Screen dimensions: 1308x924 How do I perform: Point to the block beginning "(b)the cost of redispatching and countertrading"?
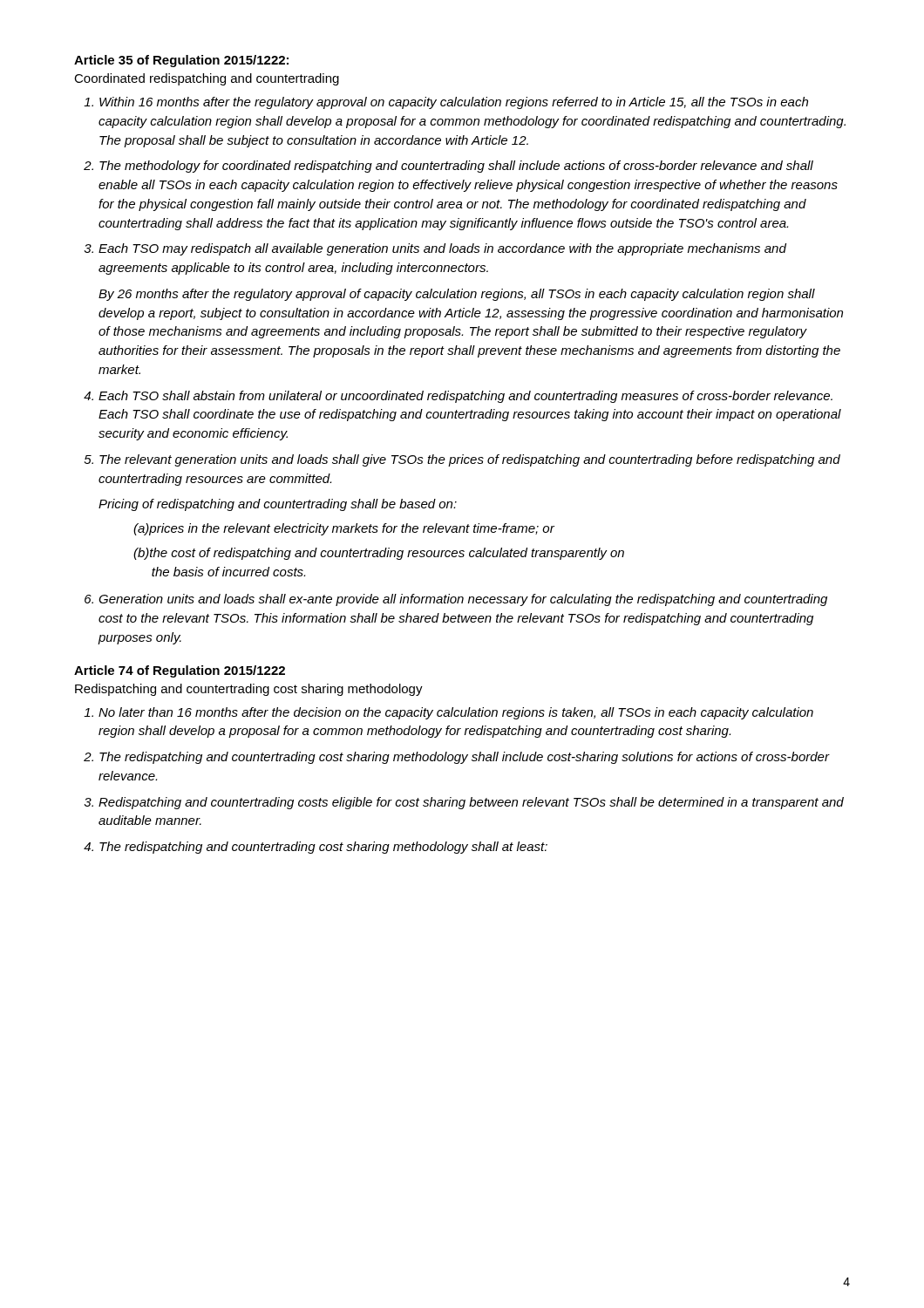pos(379,562)
